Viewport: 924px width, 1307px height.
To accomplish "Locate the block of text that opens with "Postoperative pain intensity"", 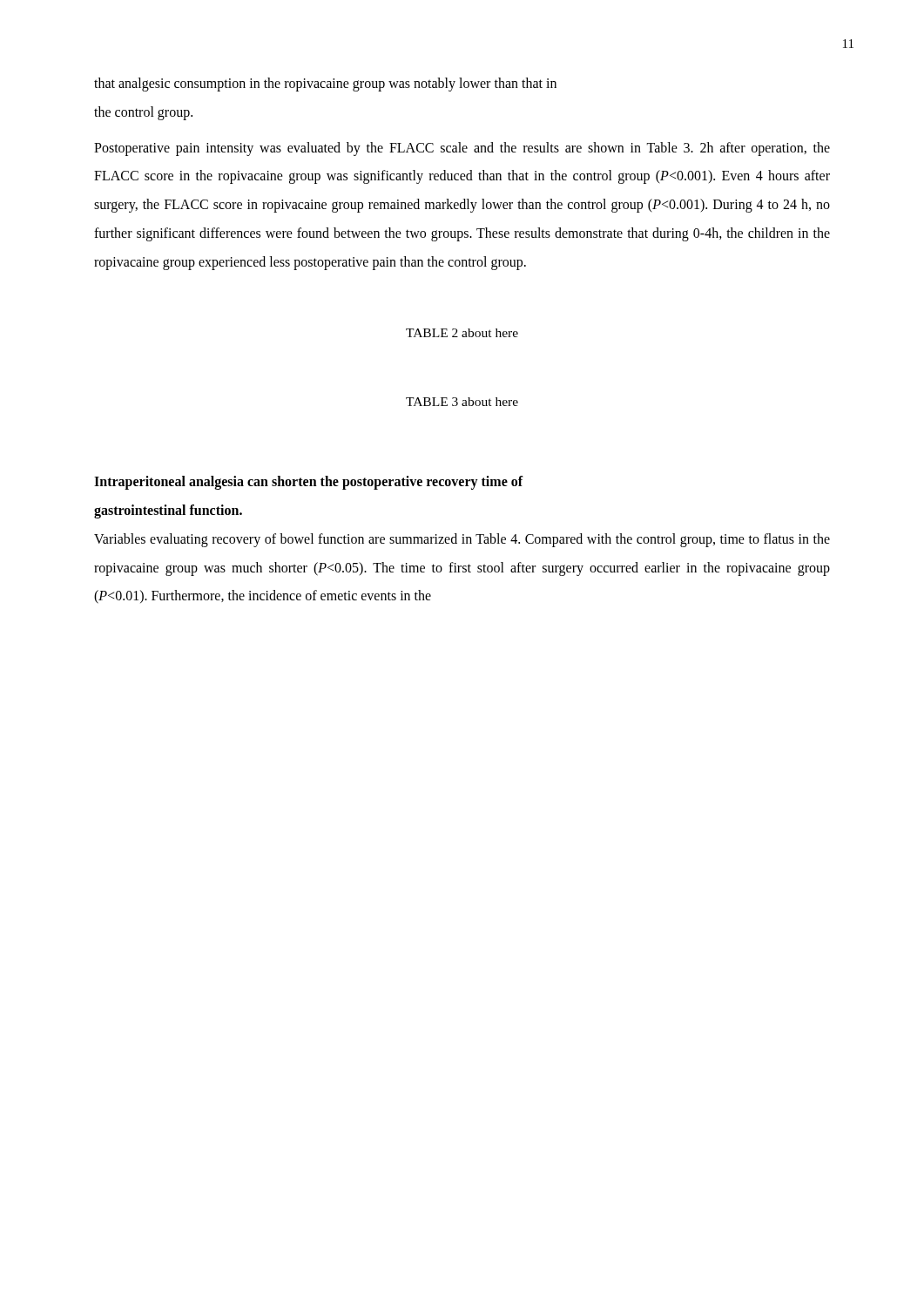I will click(462, 205).
